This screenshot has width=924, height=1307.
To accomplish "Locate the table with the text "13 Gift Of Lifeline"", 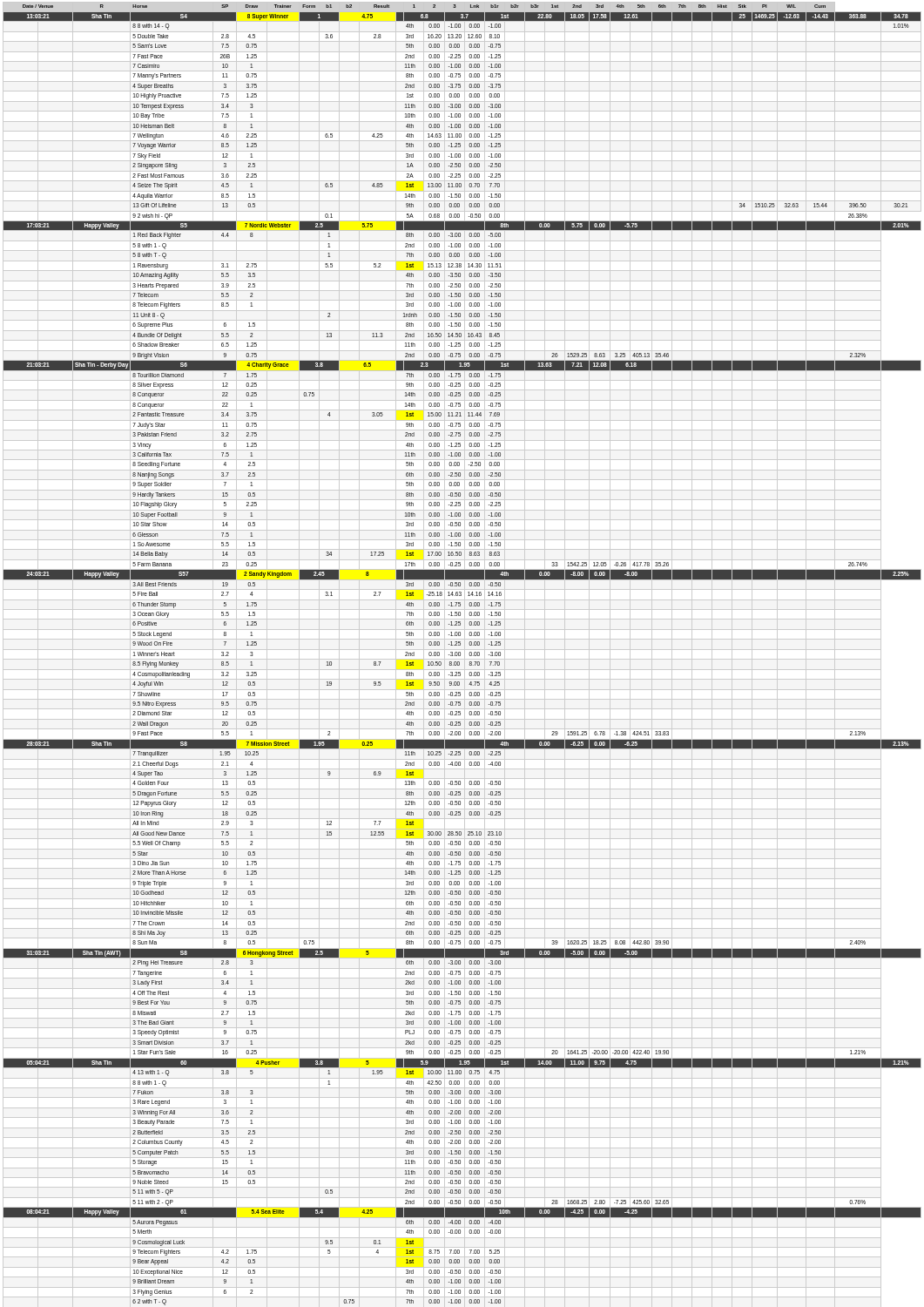I will pyautogui.click(x=462, y=654).
